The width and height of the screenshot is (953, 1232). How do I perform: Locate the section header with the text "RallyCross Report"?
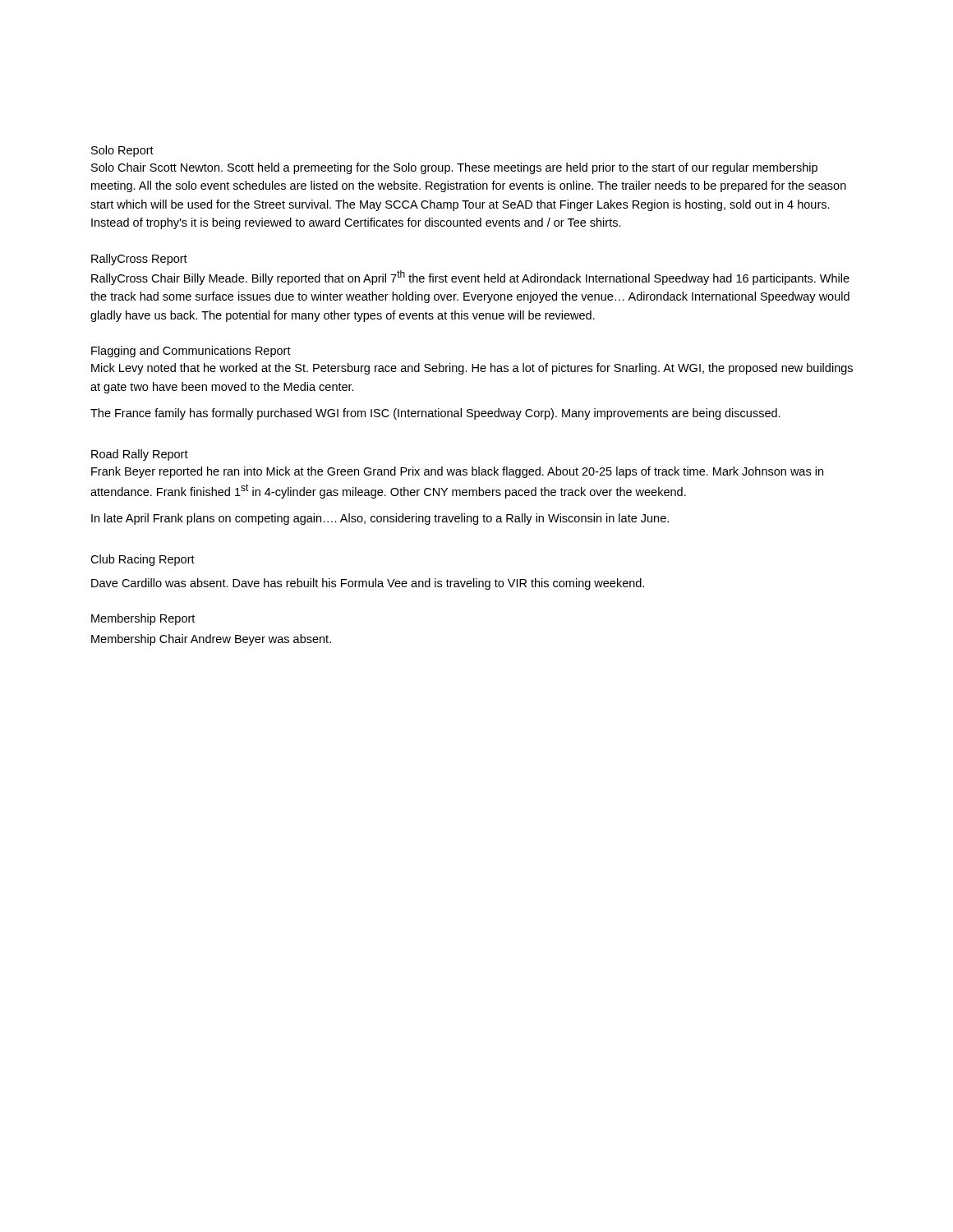[x=139, y=259]
